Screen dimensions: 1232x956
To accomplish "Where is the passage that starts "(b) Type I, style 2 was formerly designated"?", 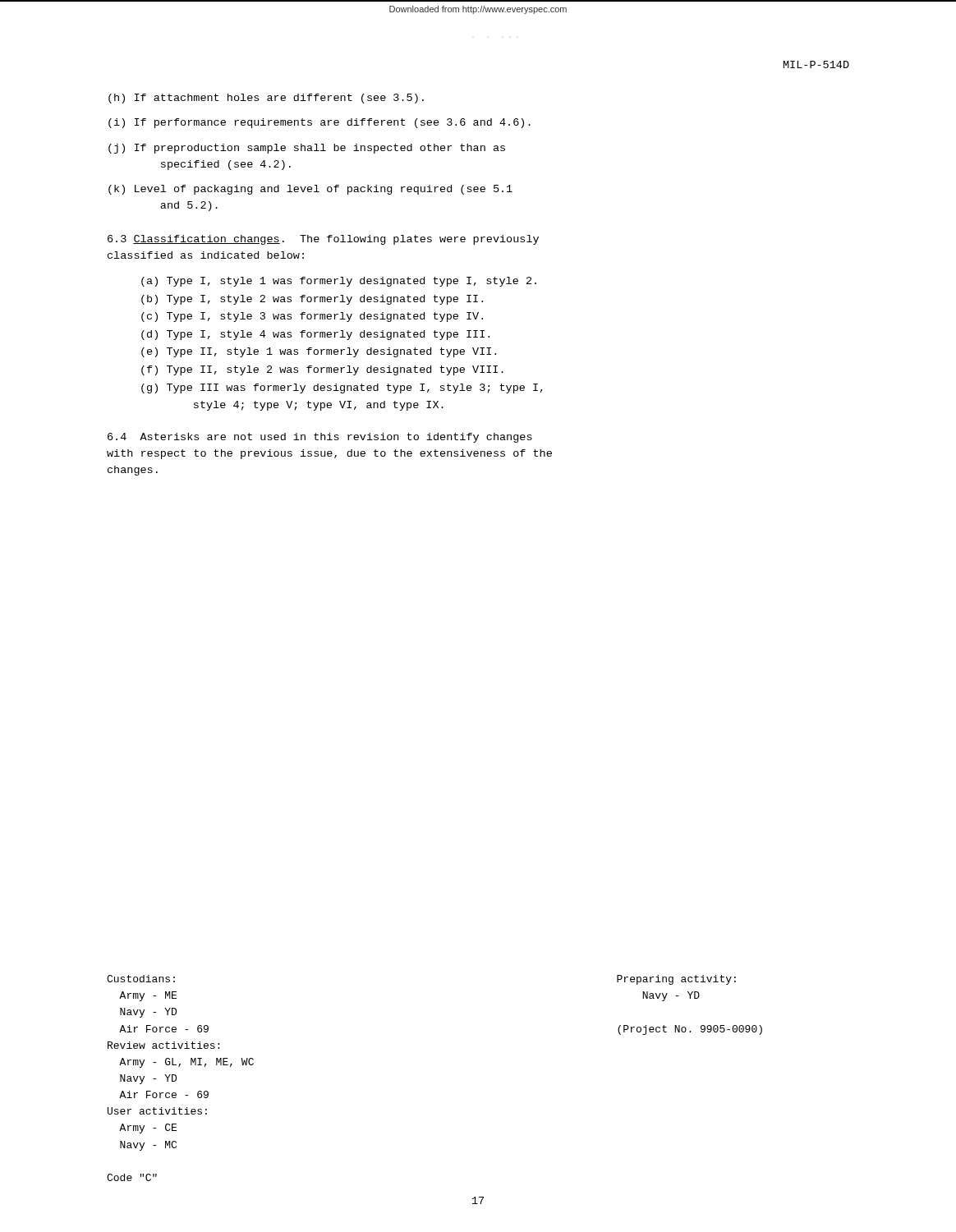I will pyautogui.click(x=313, y=299).
